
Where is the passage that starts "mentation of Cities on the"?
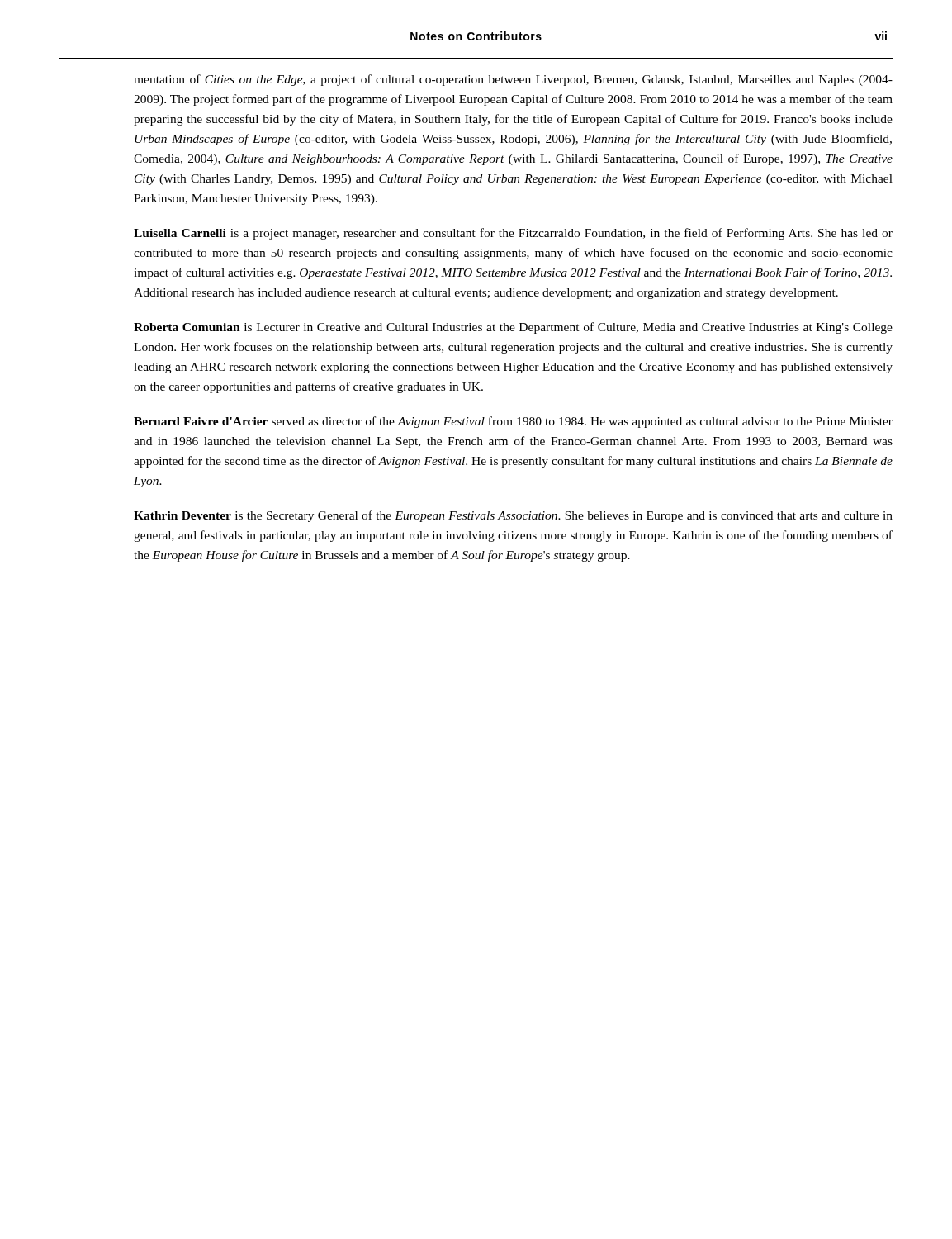[x=513, y=138]
